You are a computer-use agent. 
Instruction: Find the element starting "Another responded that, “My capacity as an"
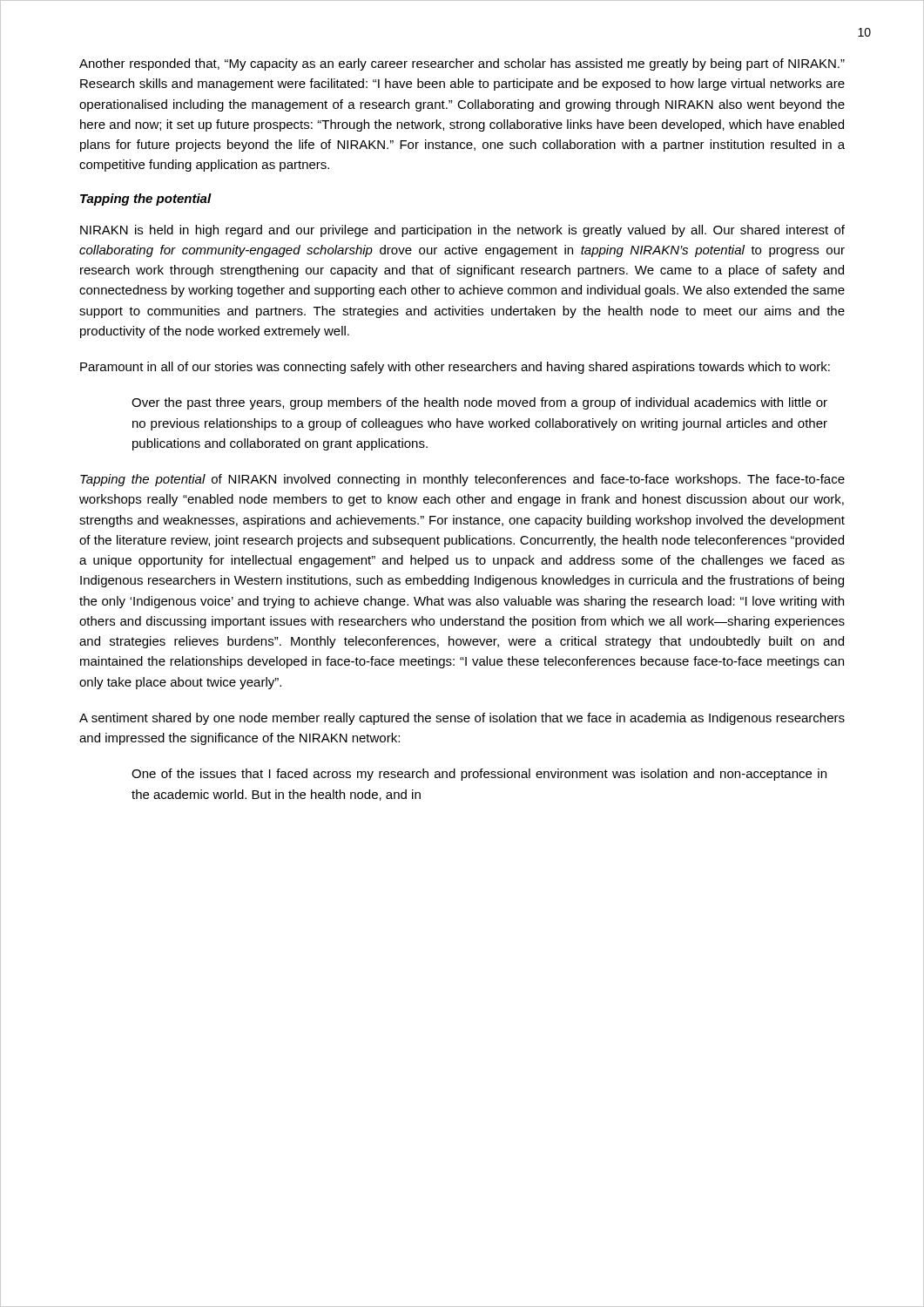pos(462,114)
